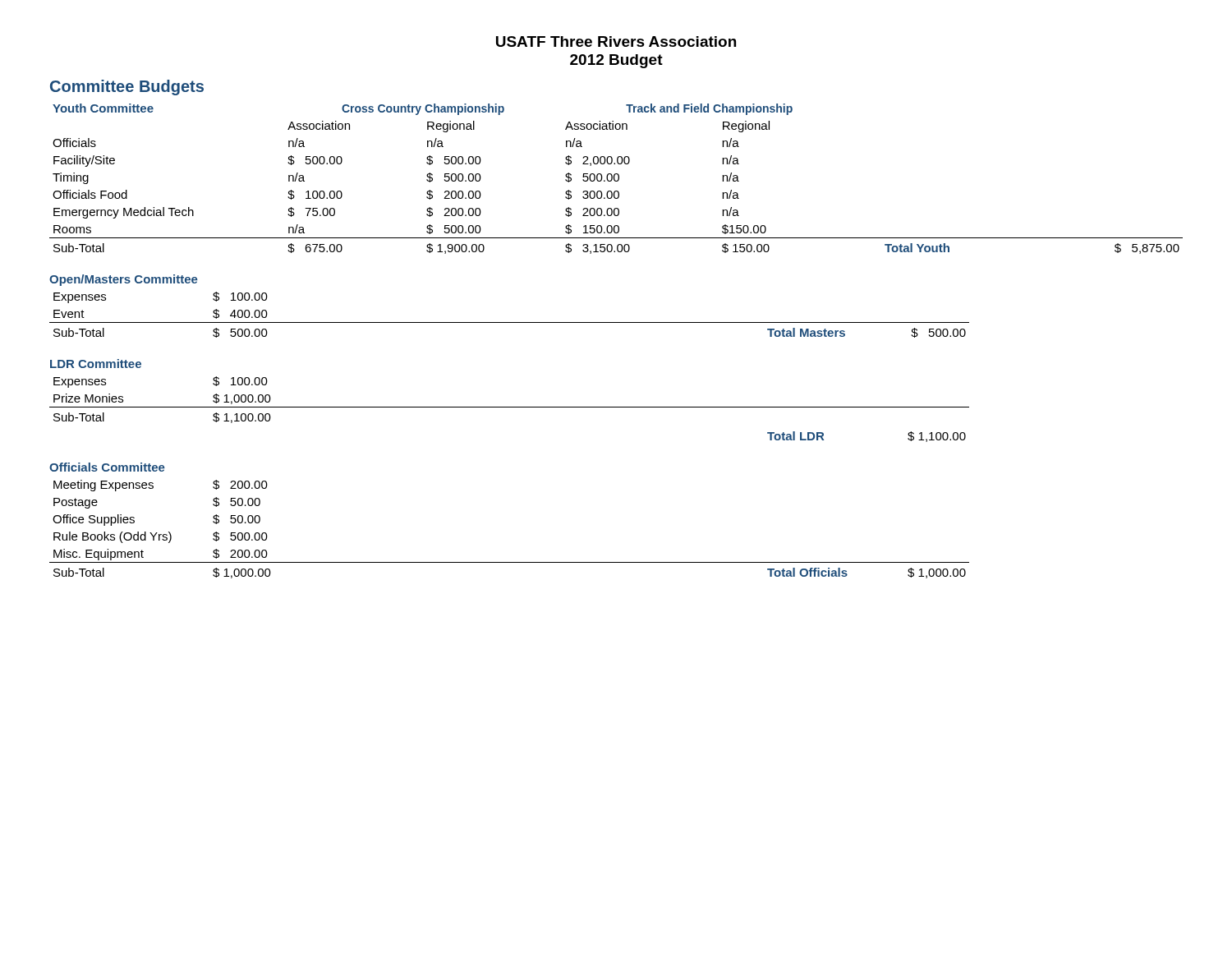The image size is (1232, 953).
Task: Click the title
Action: [616, 51]
